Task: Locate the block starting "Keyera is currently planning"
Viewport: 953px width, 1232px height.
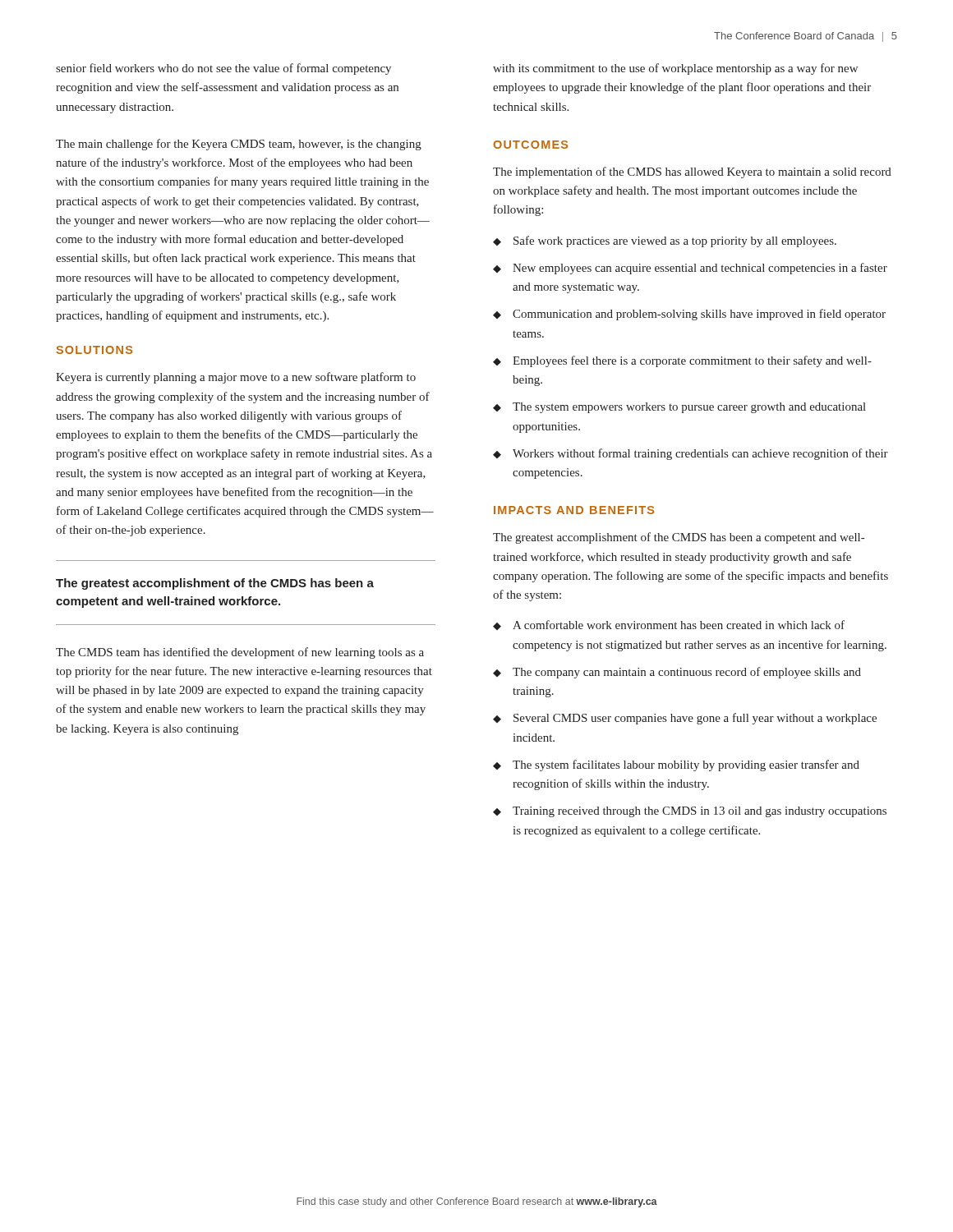Action: pos(245,454)
